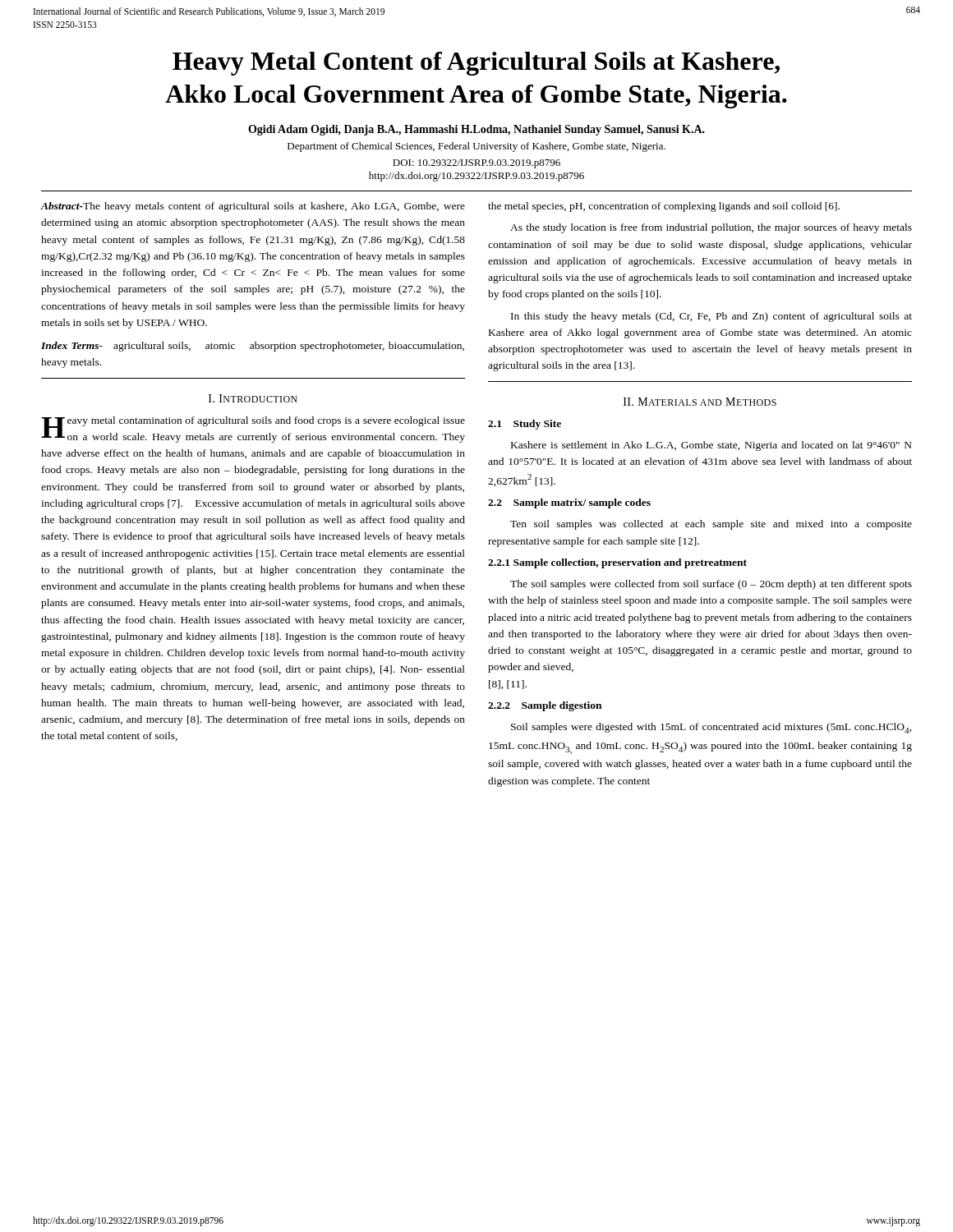Point to the block beginning "Ogidi Adam Ogidi,"

pyautogui.click(x=476, y=129)
